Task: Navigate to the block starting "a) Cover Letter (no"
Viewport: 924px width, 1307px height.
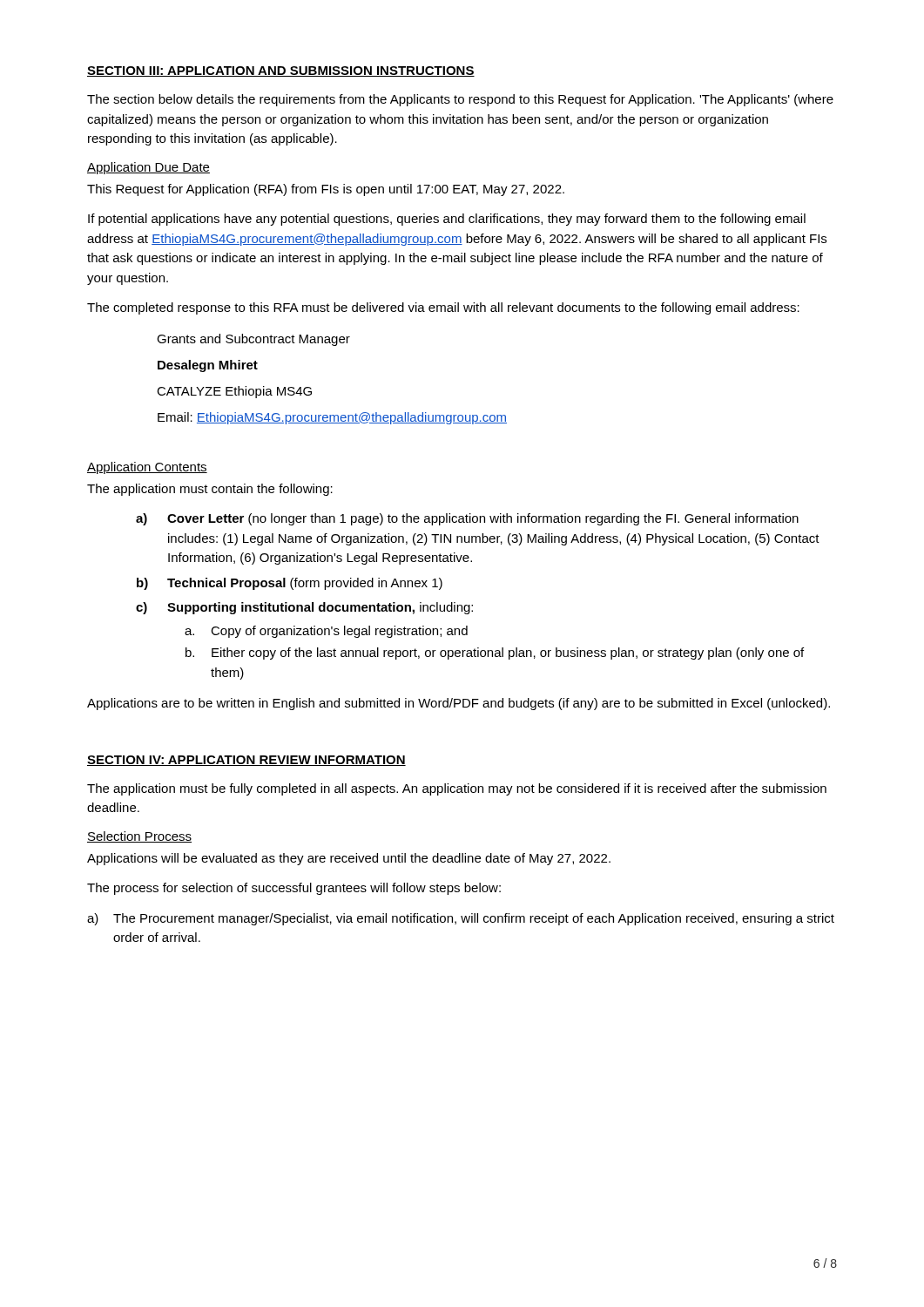Action: click(486, 538)
